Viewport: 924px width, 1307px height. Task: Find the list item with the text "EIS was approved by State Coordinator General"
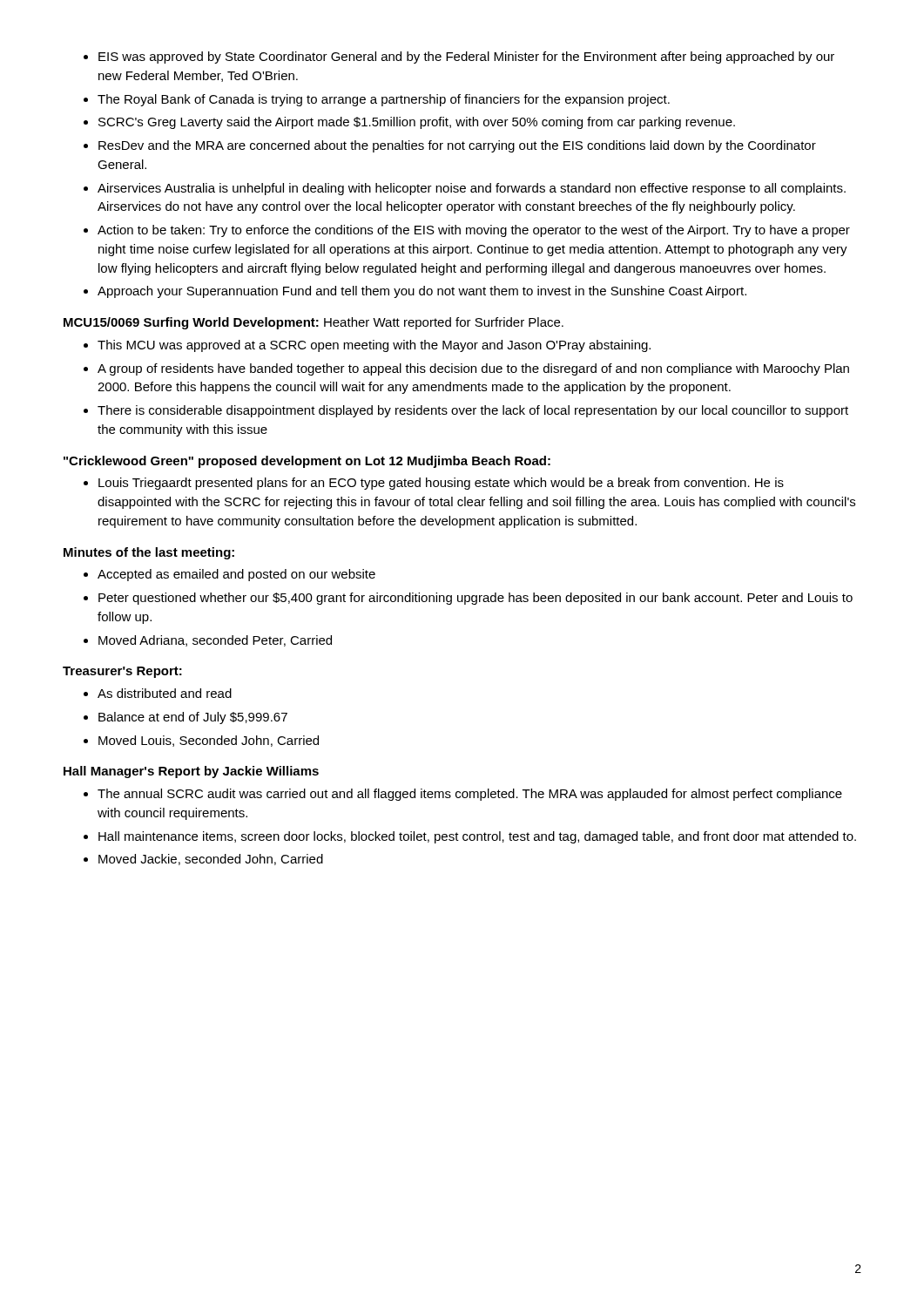(x=466, y=66)
